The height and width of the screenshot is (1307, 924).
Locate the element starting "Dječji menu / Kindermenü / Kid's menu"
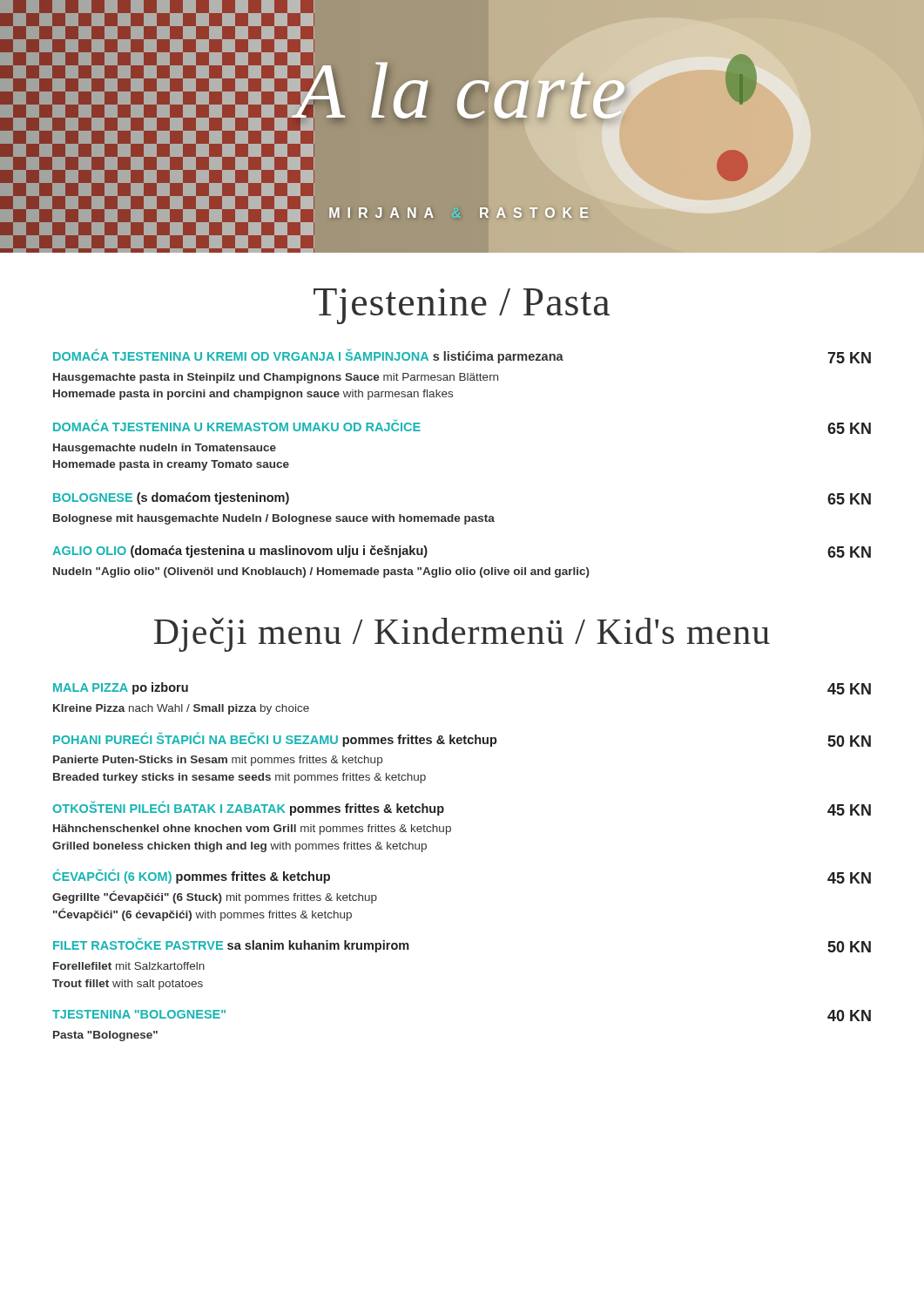462,632
